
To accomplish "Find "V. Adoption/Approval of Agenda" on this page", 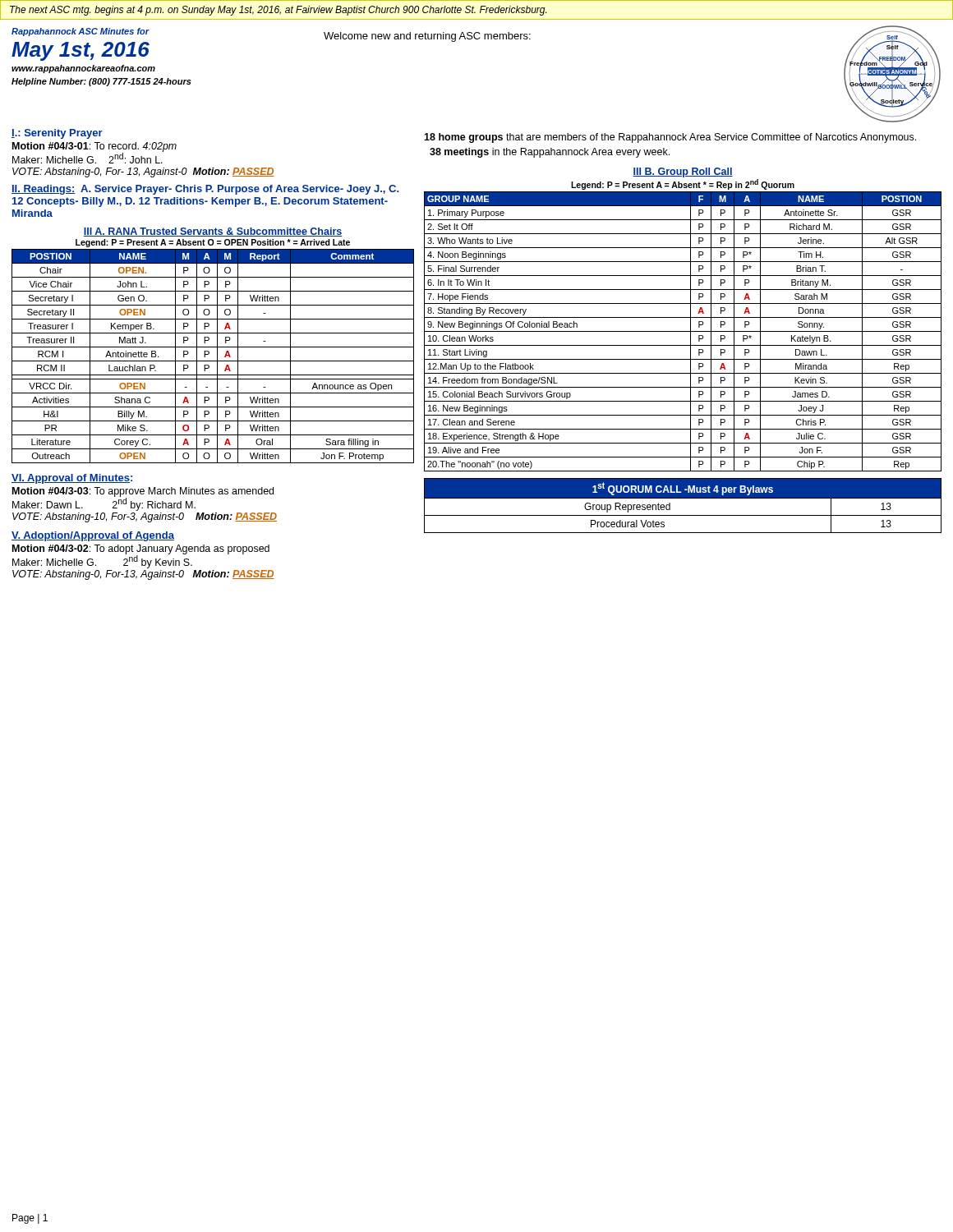I will pyautogui.click(x=93, y=535).
